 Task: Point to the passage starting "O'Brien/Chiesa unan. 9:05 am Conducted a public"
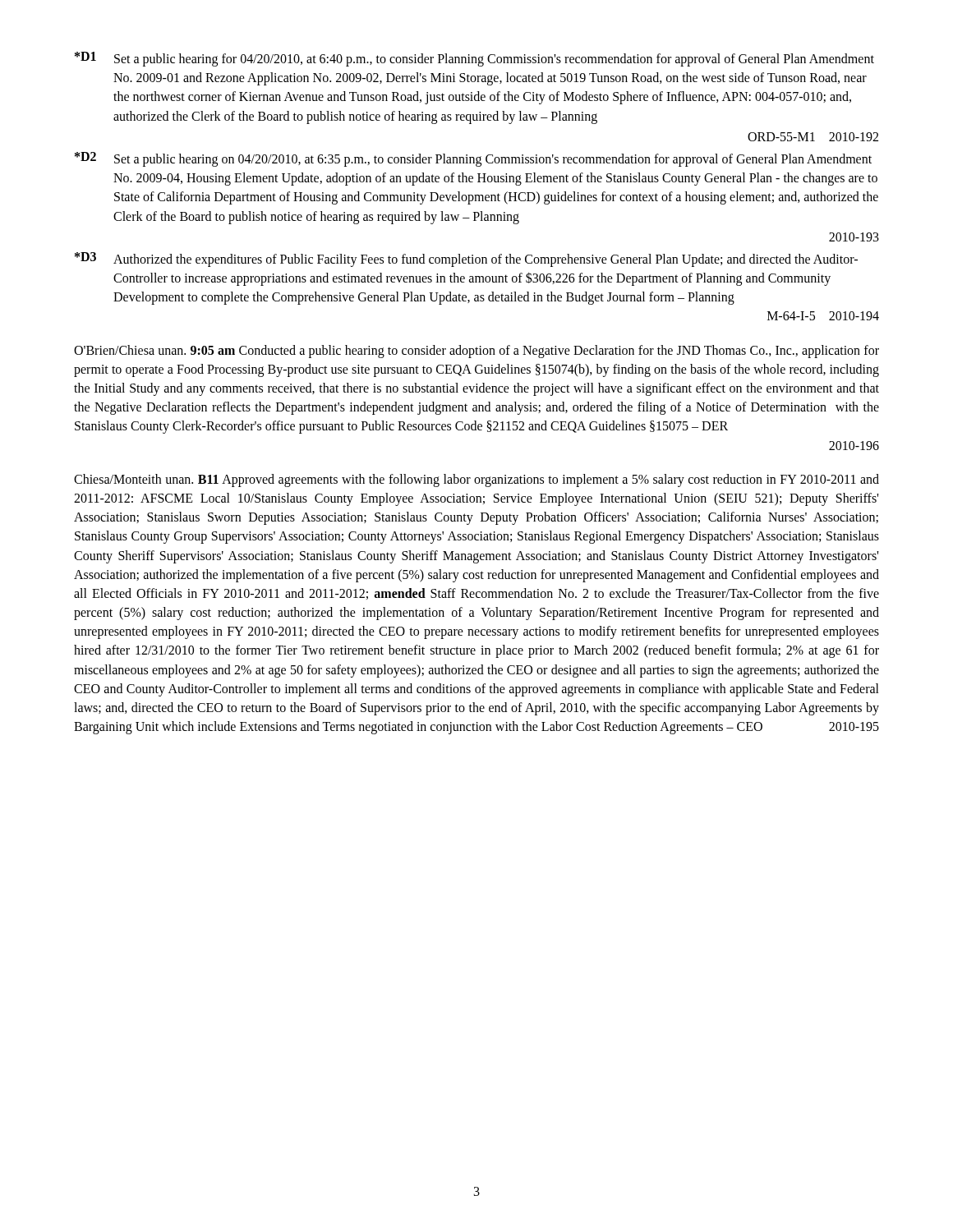point(476,399)
